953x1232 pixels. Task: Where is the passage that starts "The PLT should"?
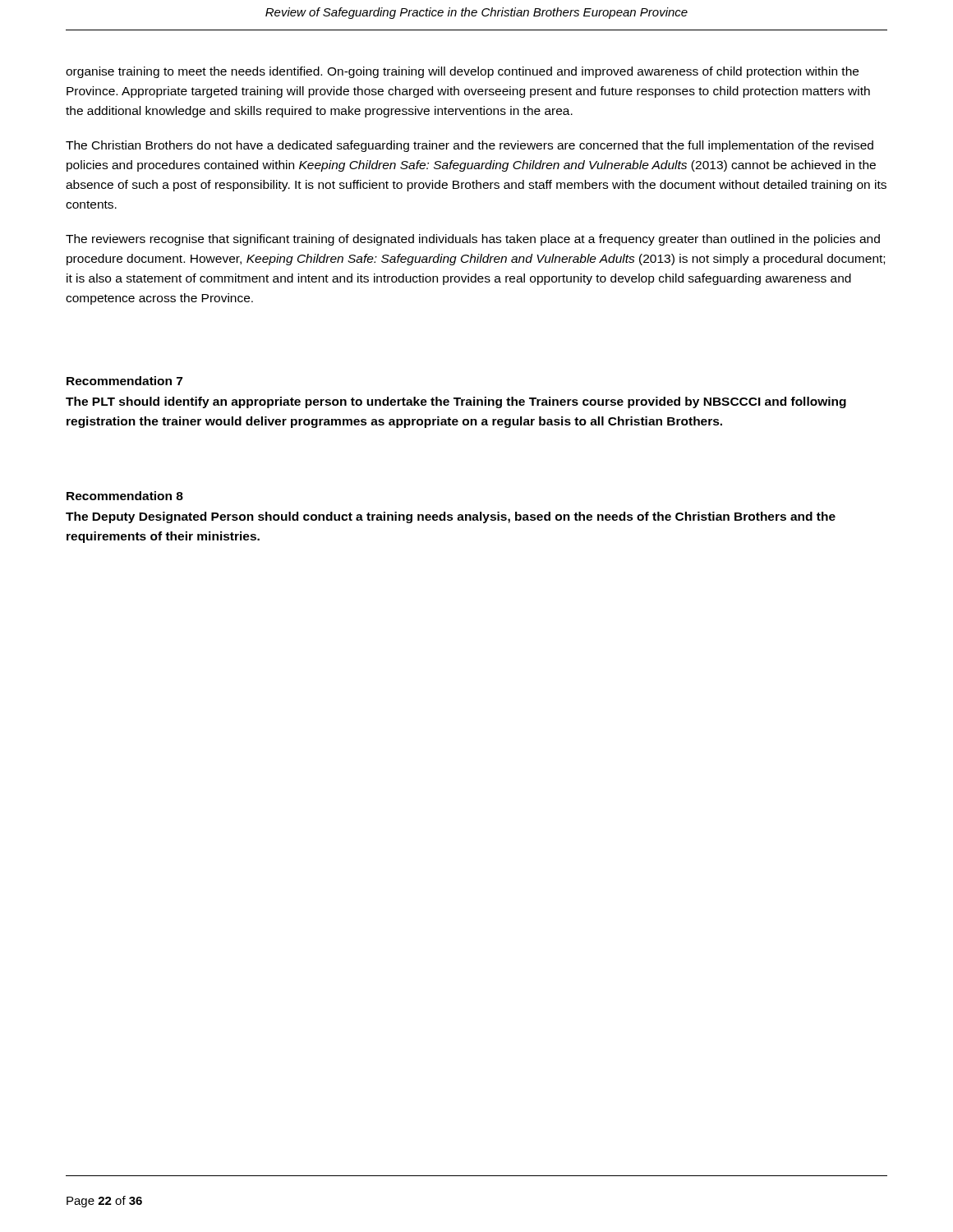[456, 411]
